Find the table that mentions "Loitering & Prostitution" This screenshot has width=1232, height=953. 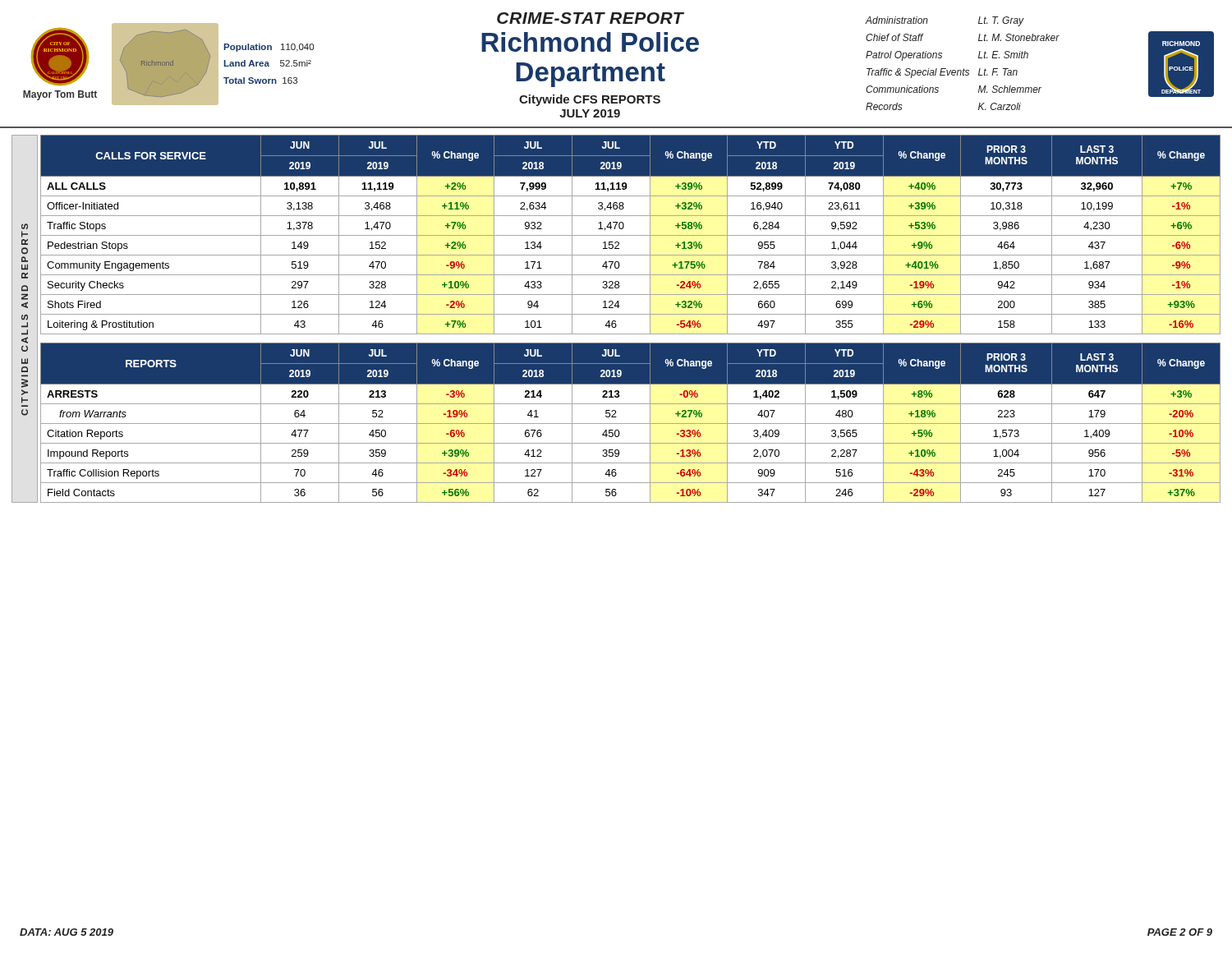click(x=630, y=234)
